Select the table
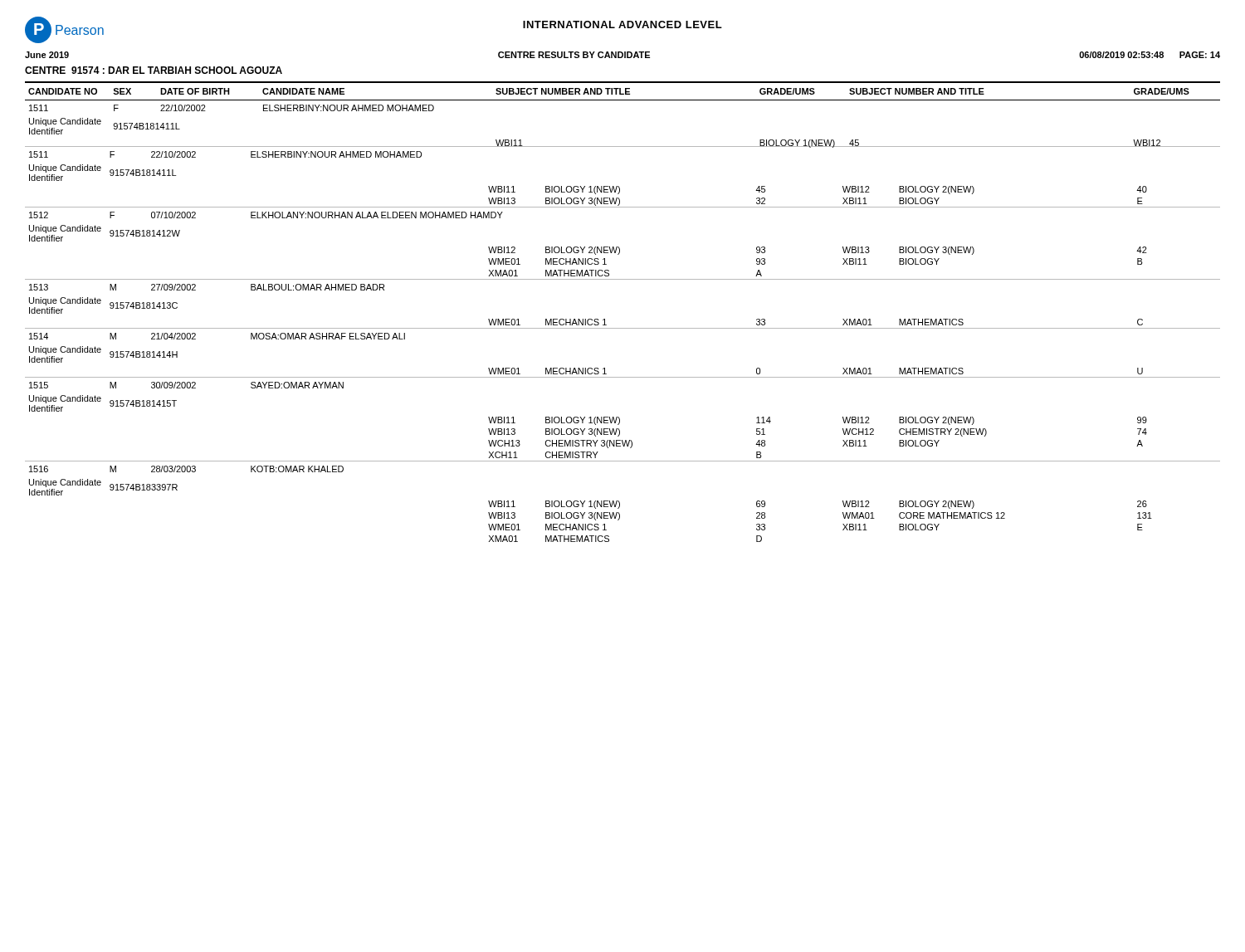This screenshot has width=1245, height=952. (622, 313)
